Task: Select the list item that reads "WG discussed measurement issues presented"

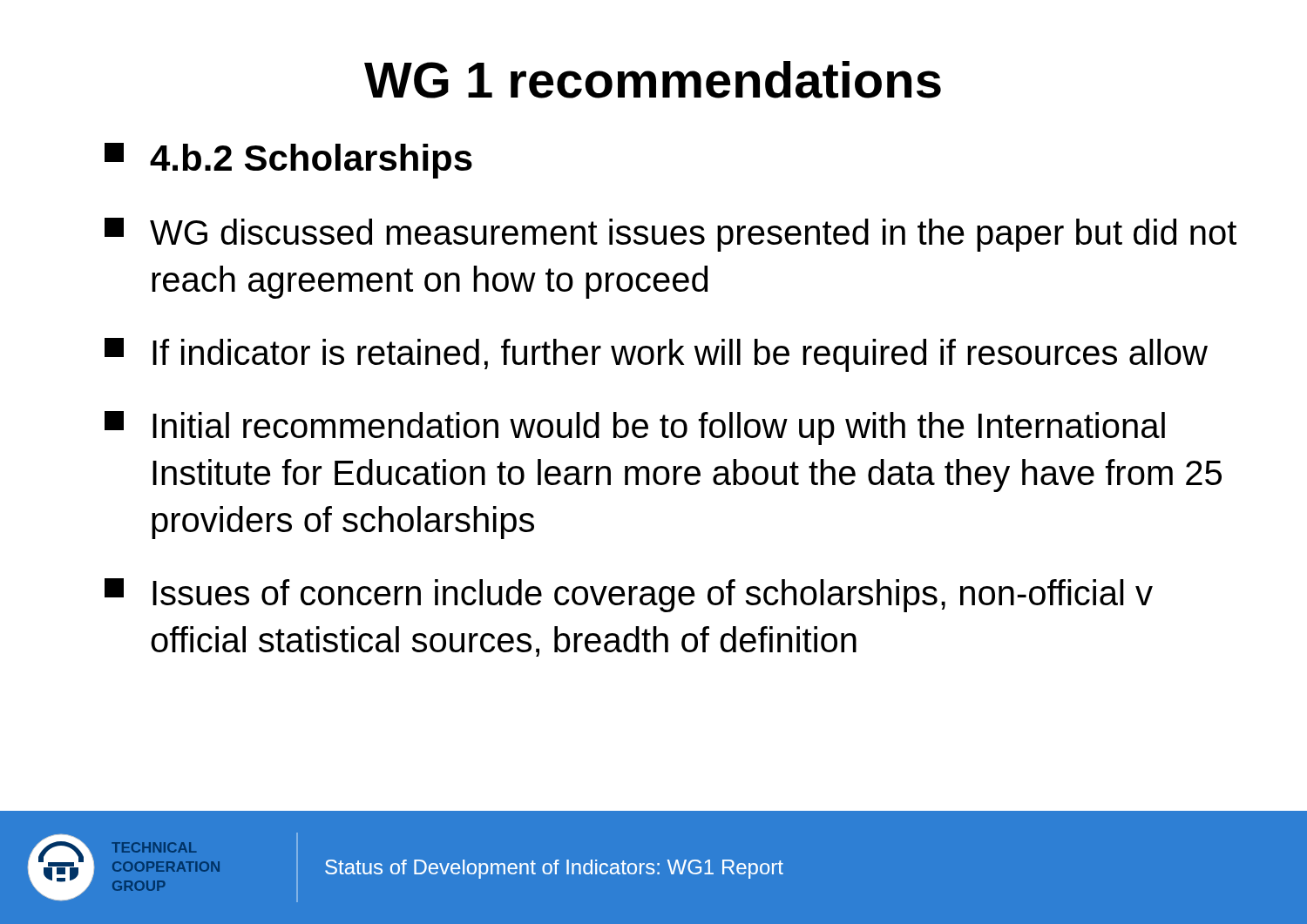Action: pos(671,256)
